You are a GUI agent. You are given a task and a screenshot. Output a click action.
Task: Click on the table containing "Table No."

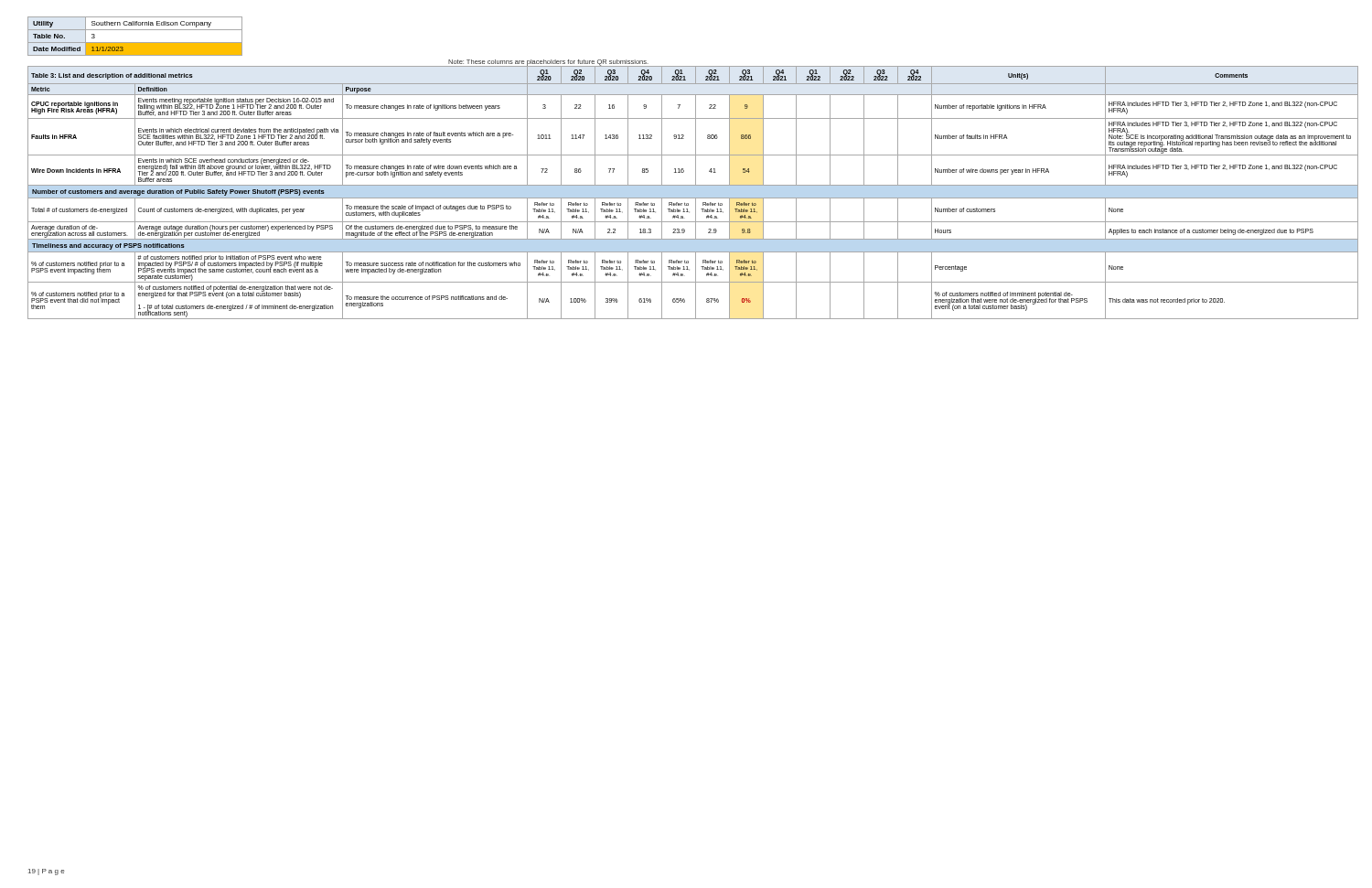pos(135,36)
